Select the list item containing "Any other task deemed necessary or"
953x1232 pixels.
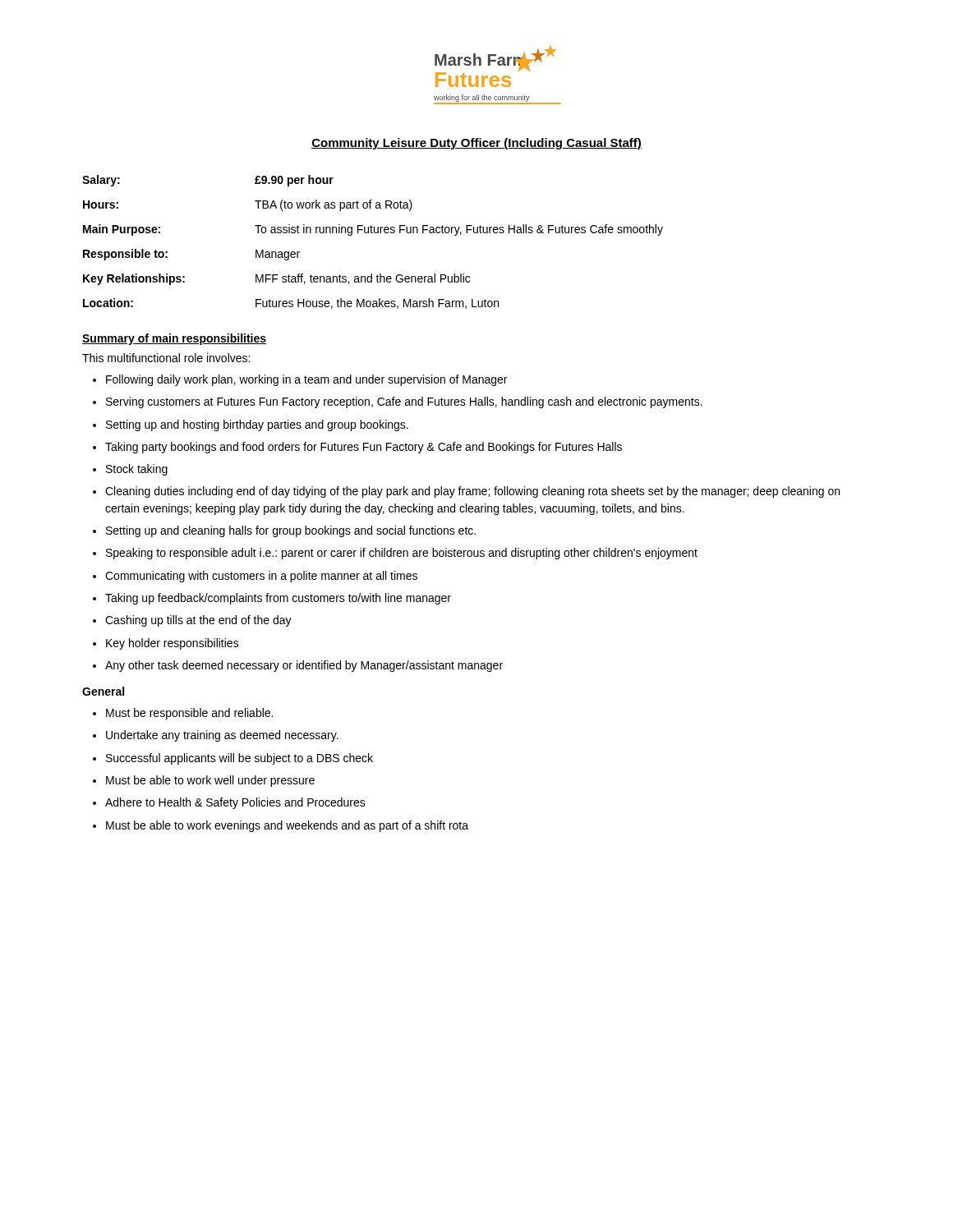click(304, 665)
